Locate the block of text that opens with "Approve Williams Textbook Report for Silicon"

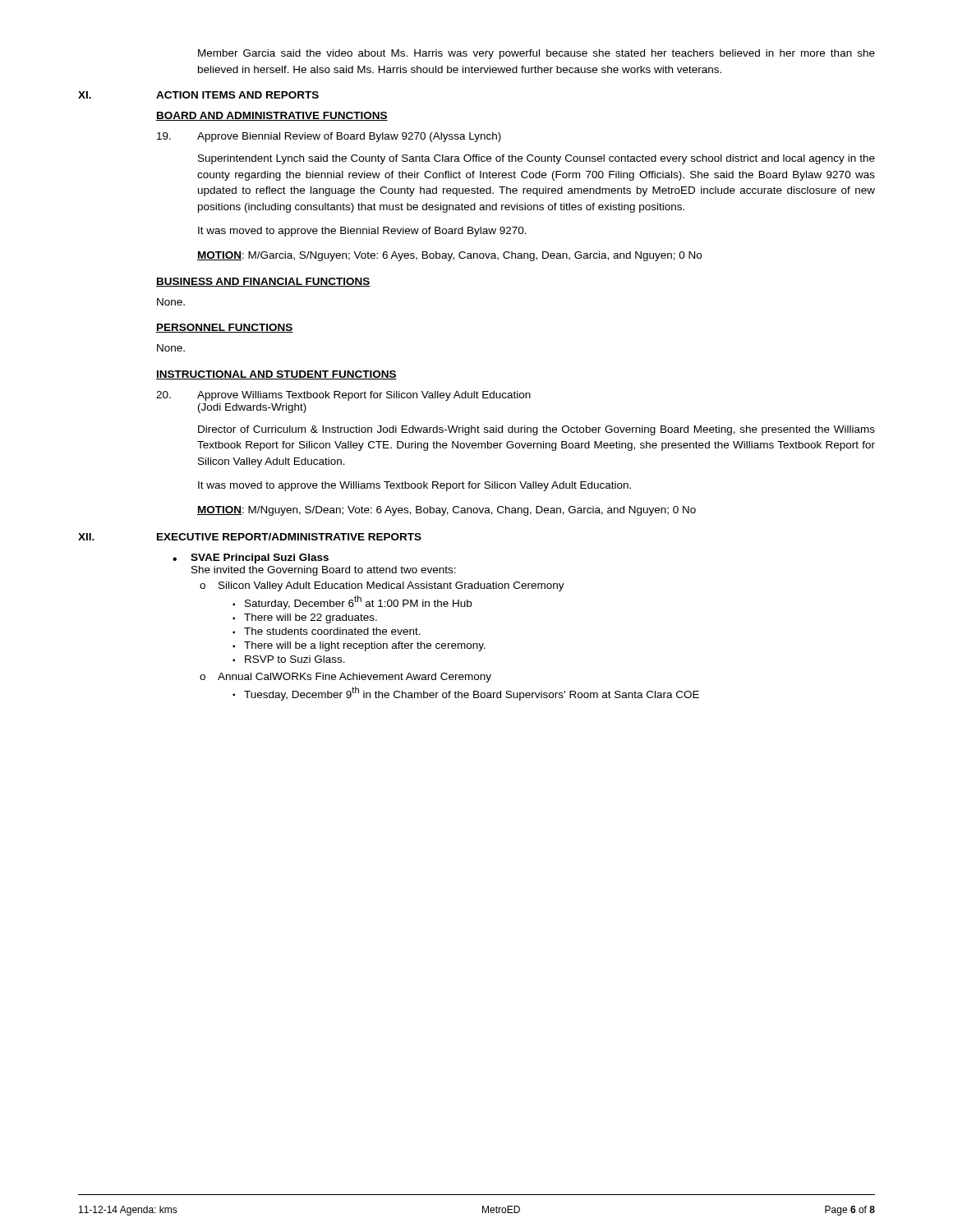(x=344, y=401)
